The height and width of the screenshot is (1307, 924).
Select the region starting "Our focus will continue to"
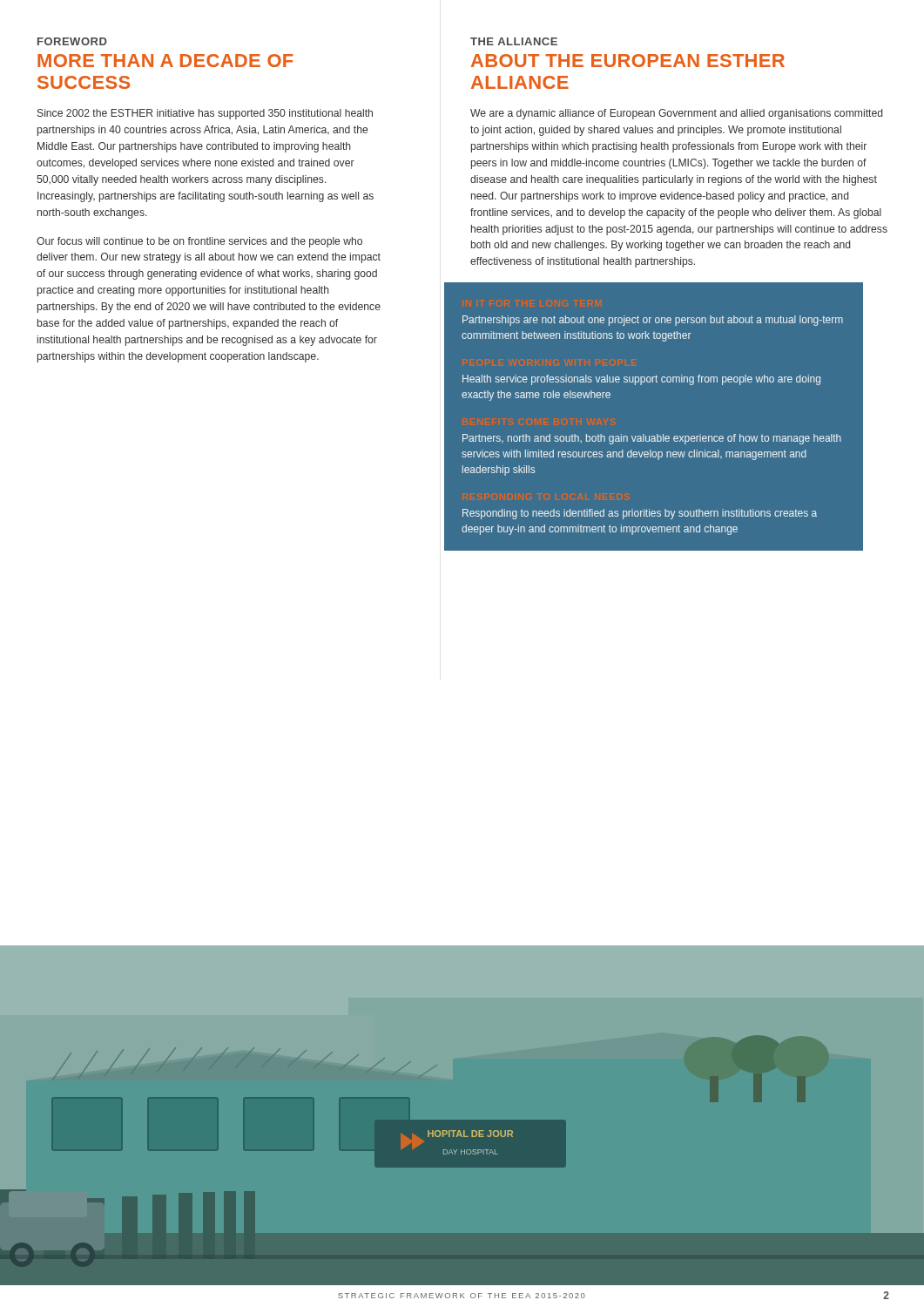click(209, 299)
